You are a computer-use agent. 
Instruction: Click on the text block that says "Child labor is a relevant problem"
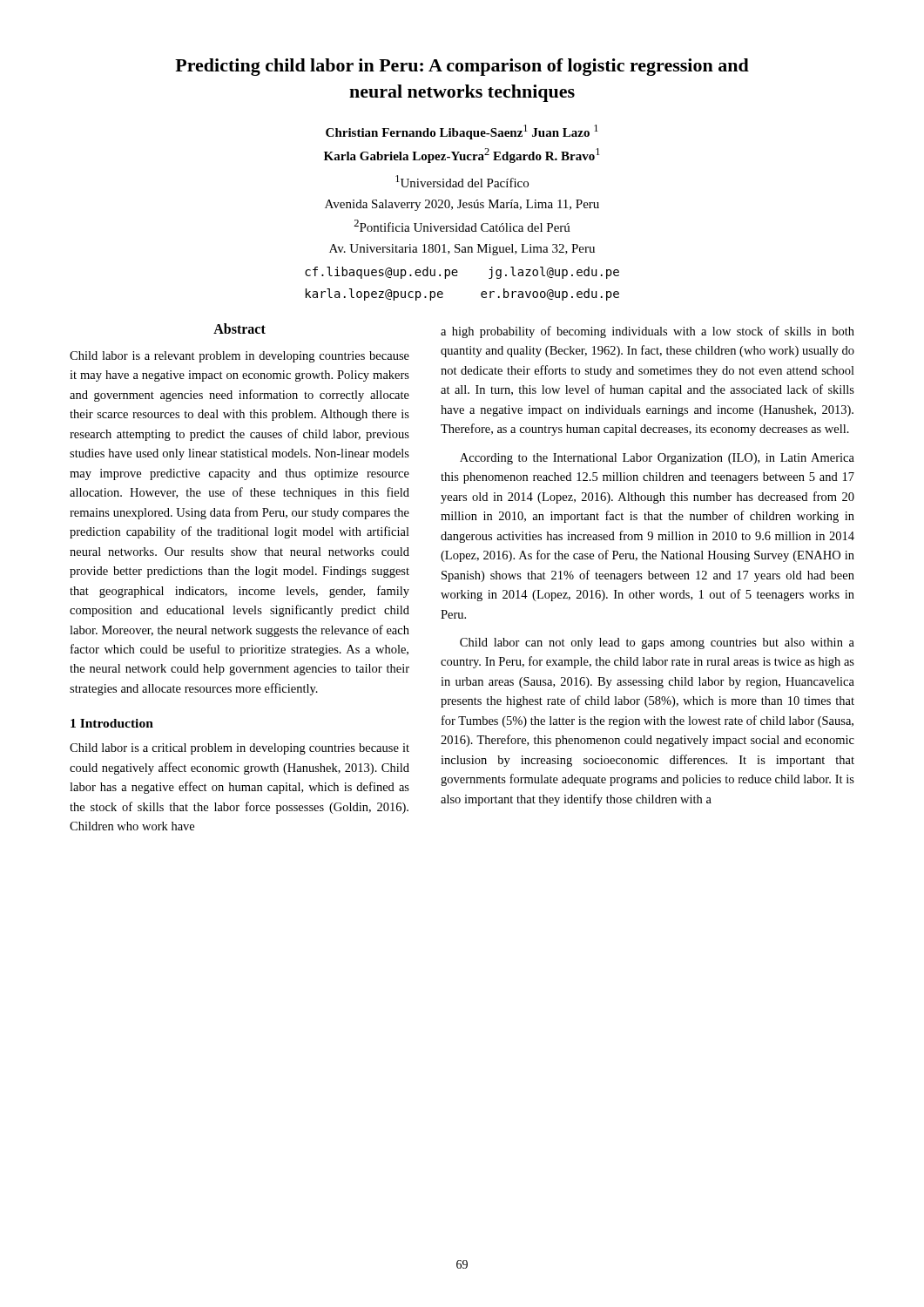click(x=240, y=522)
